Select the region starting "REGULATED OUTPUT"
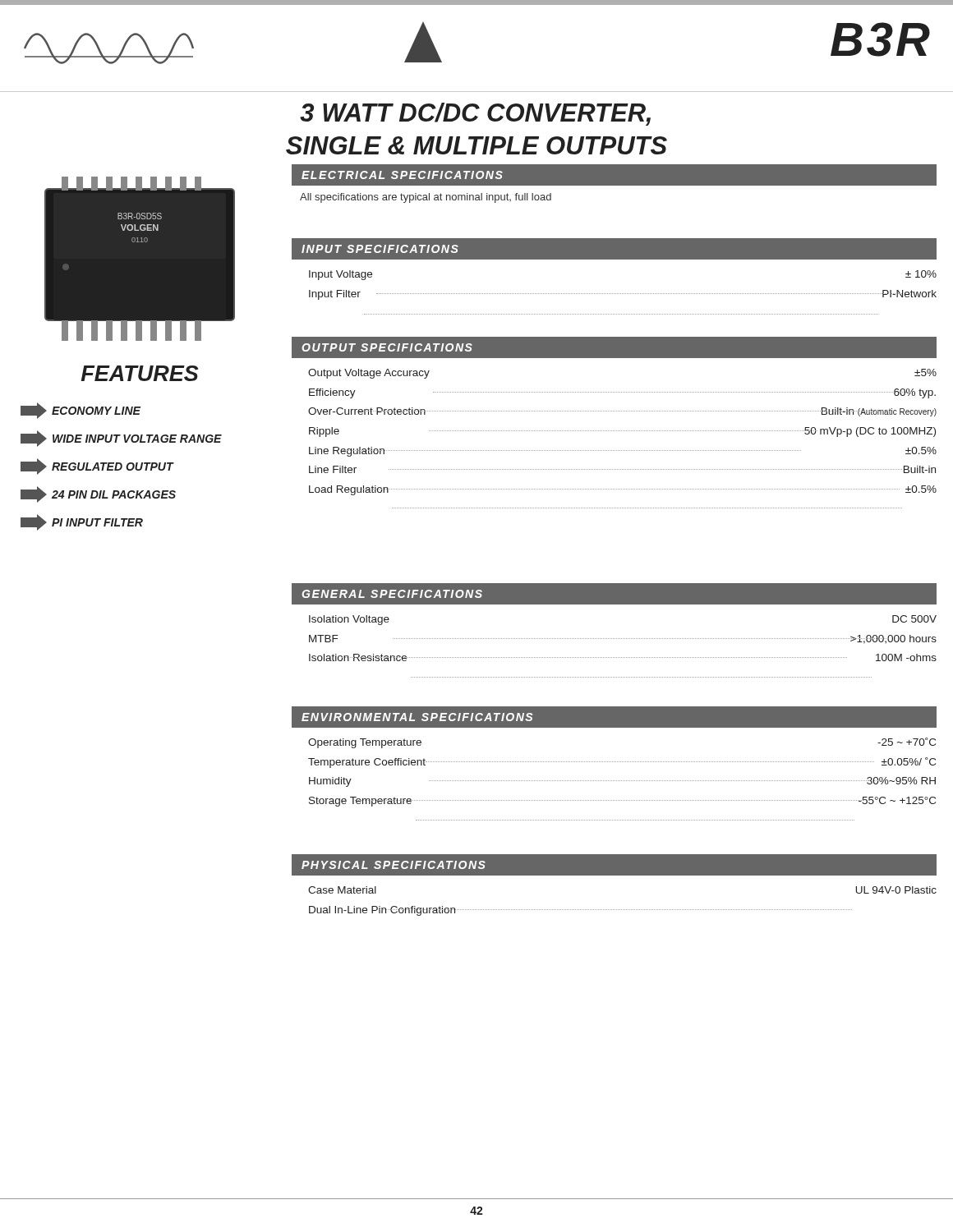953x1232 pixels. (x=97, y=466)
